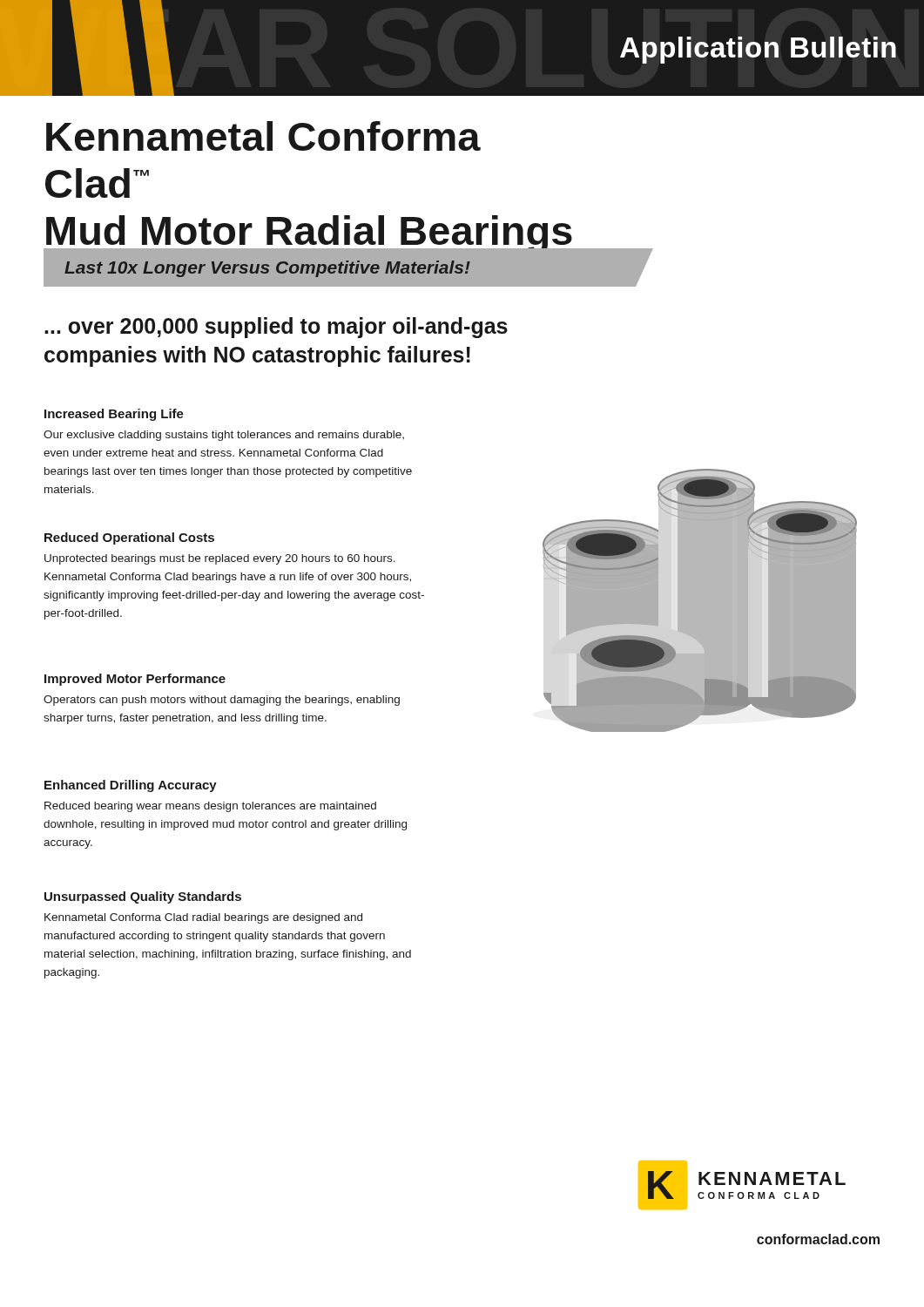Image resolution: width=924 pixels, height=1307 pixels.
Task: Click on the block starting "Unprotected bearings must be replaced every"
Action: coord(235,586)
